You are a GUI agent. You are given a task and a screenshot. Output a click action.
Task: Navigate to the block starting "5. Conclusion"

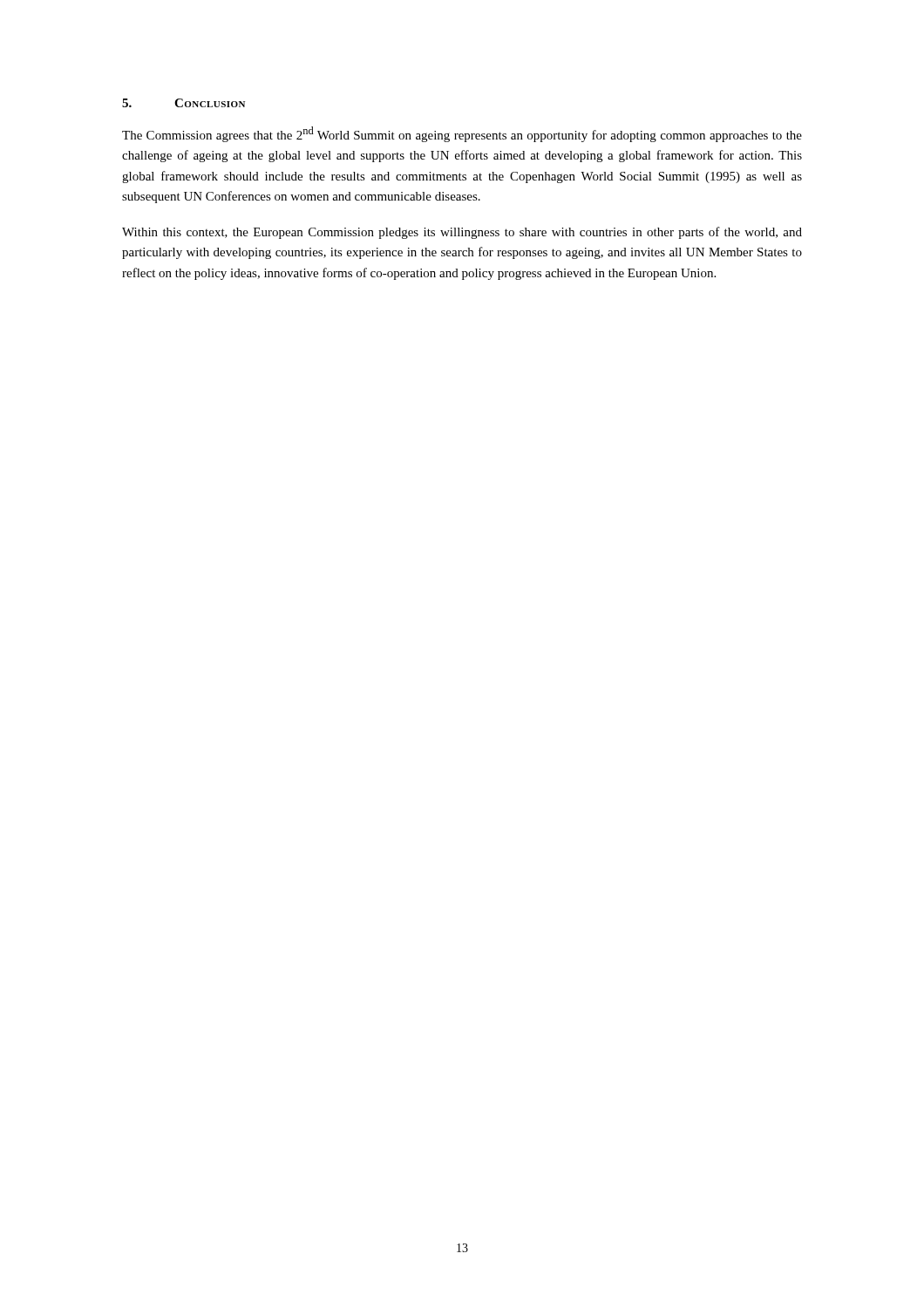coord(184,103)
